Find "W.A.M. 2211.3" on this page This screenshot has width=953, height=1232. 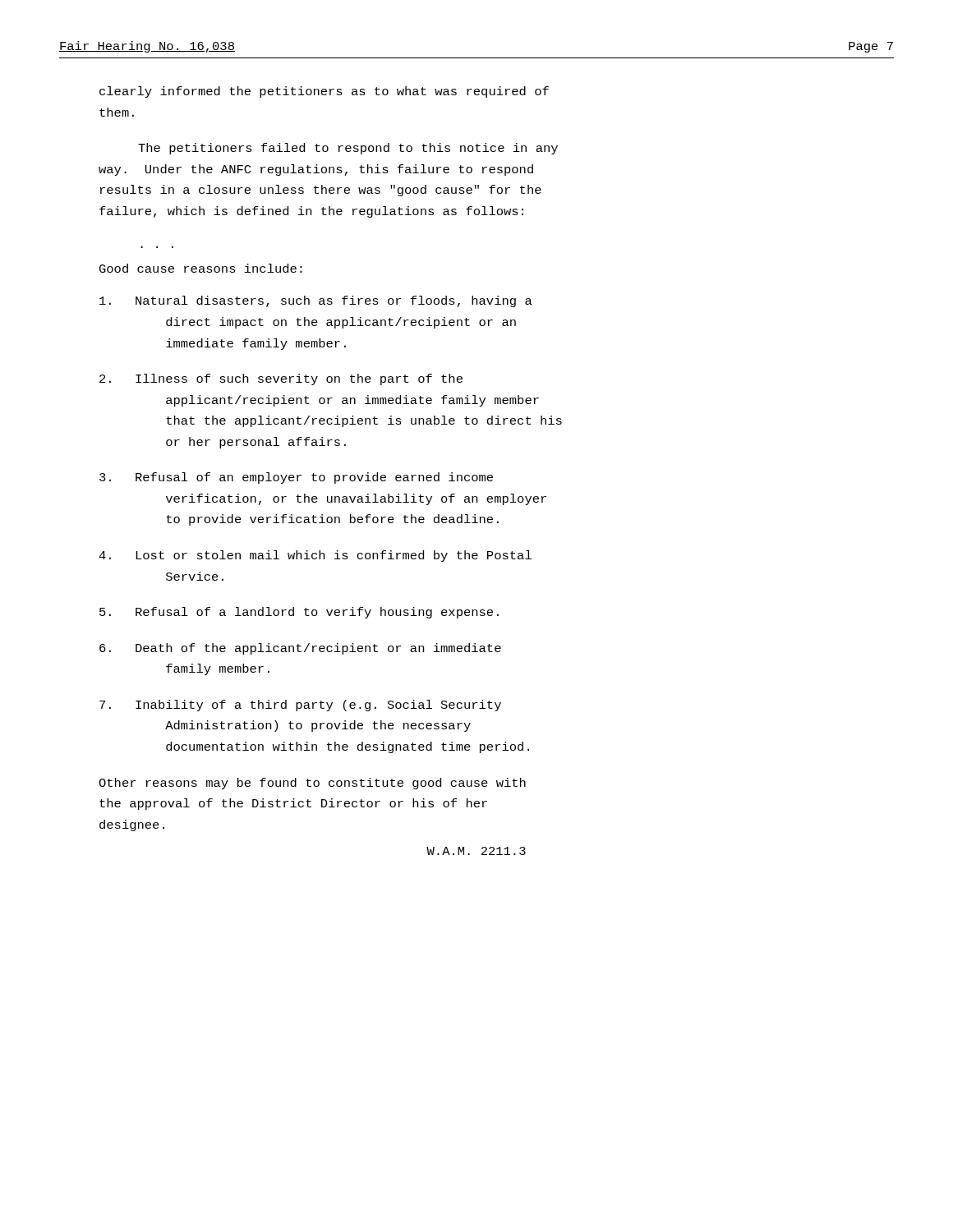click(x=476, y=852)
